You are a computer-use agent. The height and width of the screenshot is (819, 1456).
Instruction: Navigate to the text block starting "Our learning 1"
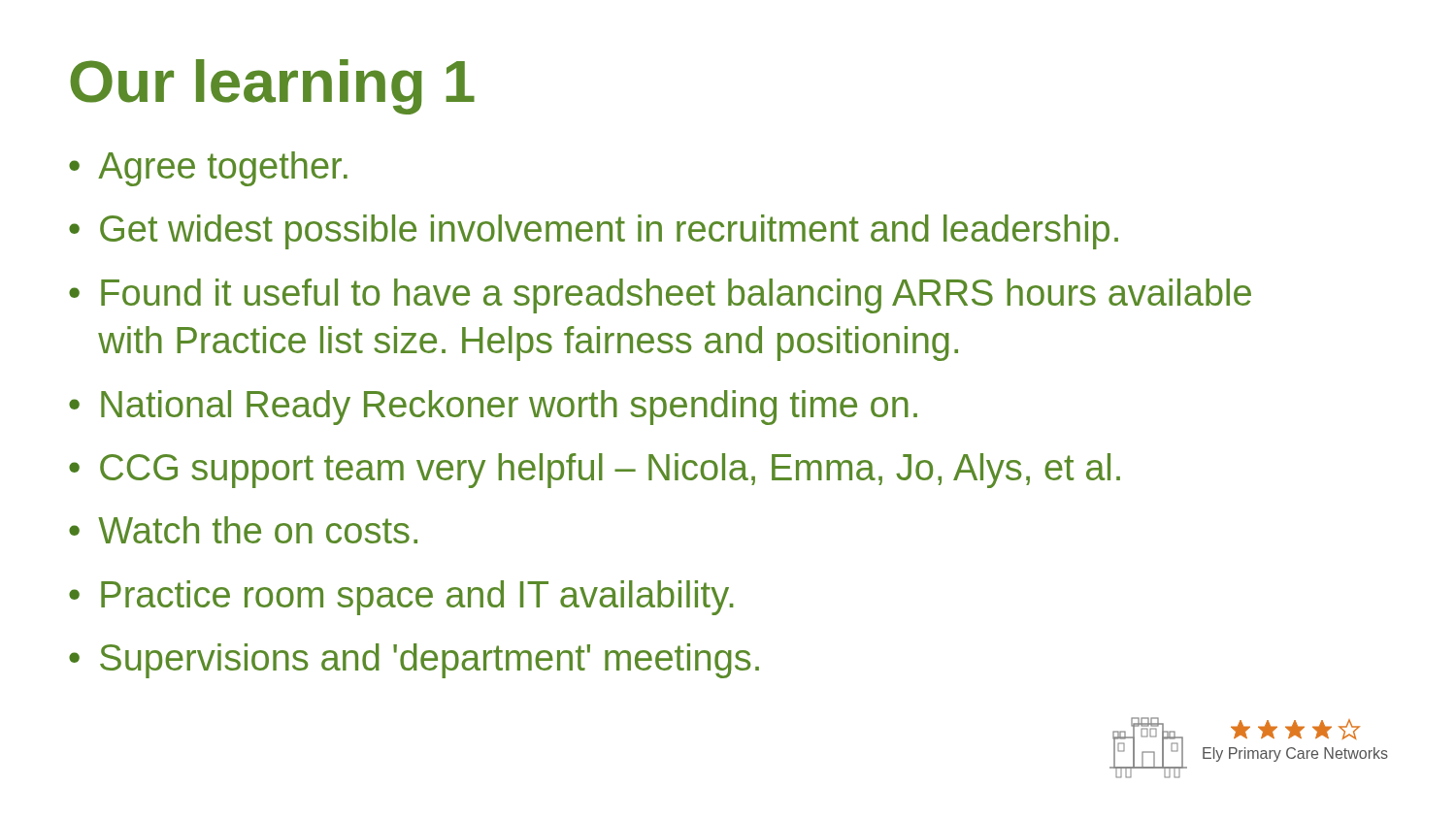(272, 81)
